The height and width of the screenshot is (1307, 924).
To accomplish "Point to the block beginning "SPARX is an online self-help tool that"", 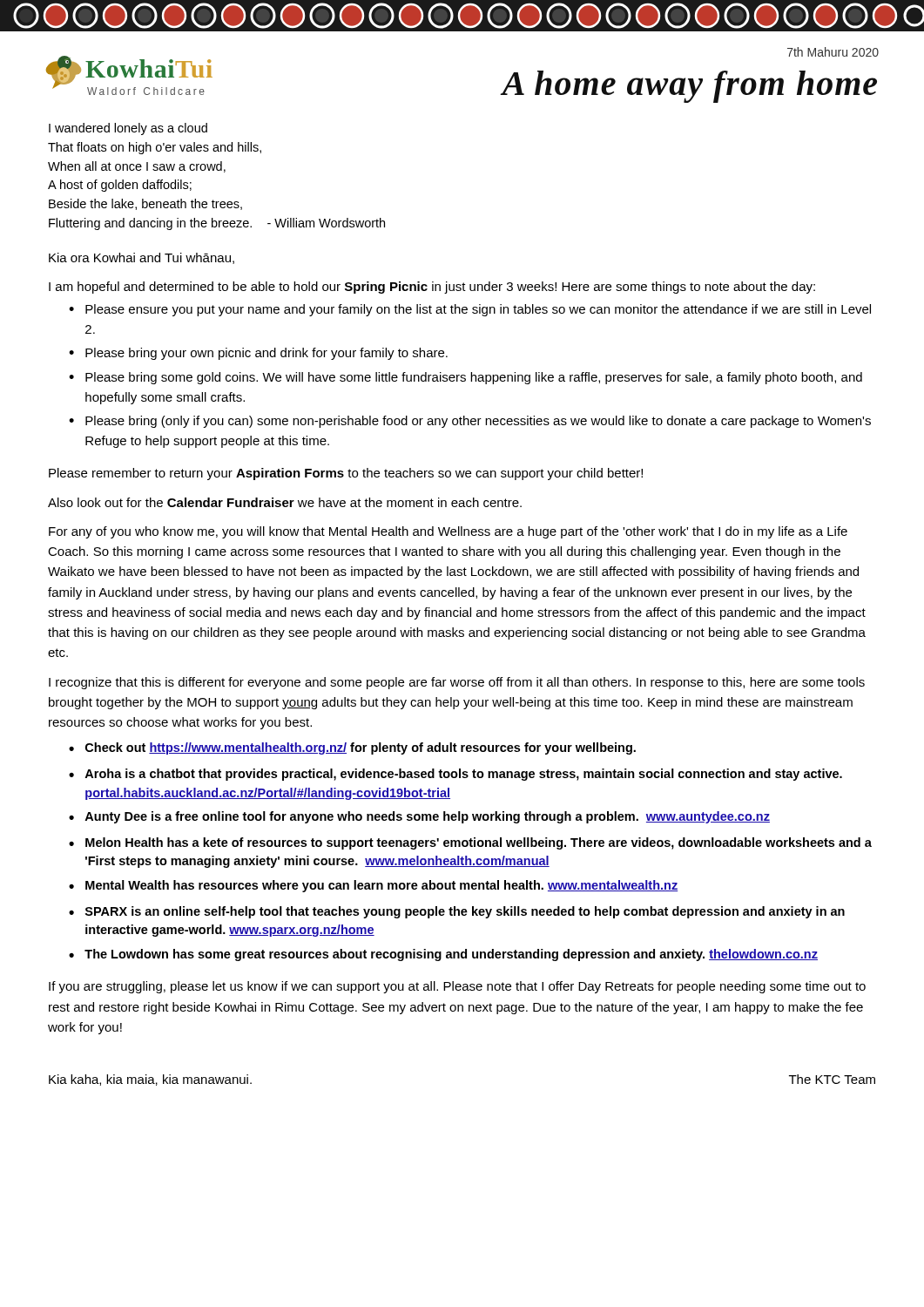I will (x=480, y=921).
